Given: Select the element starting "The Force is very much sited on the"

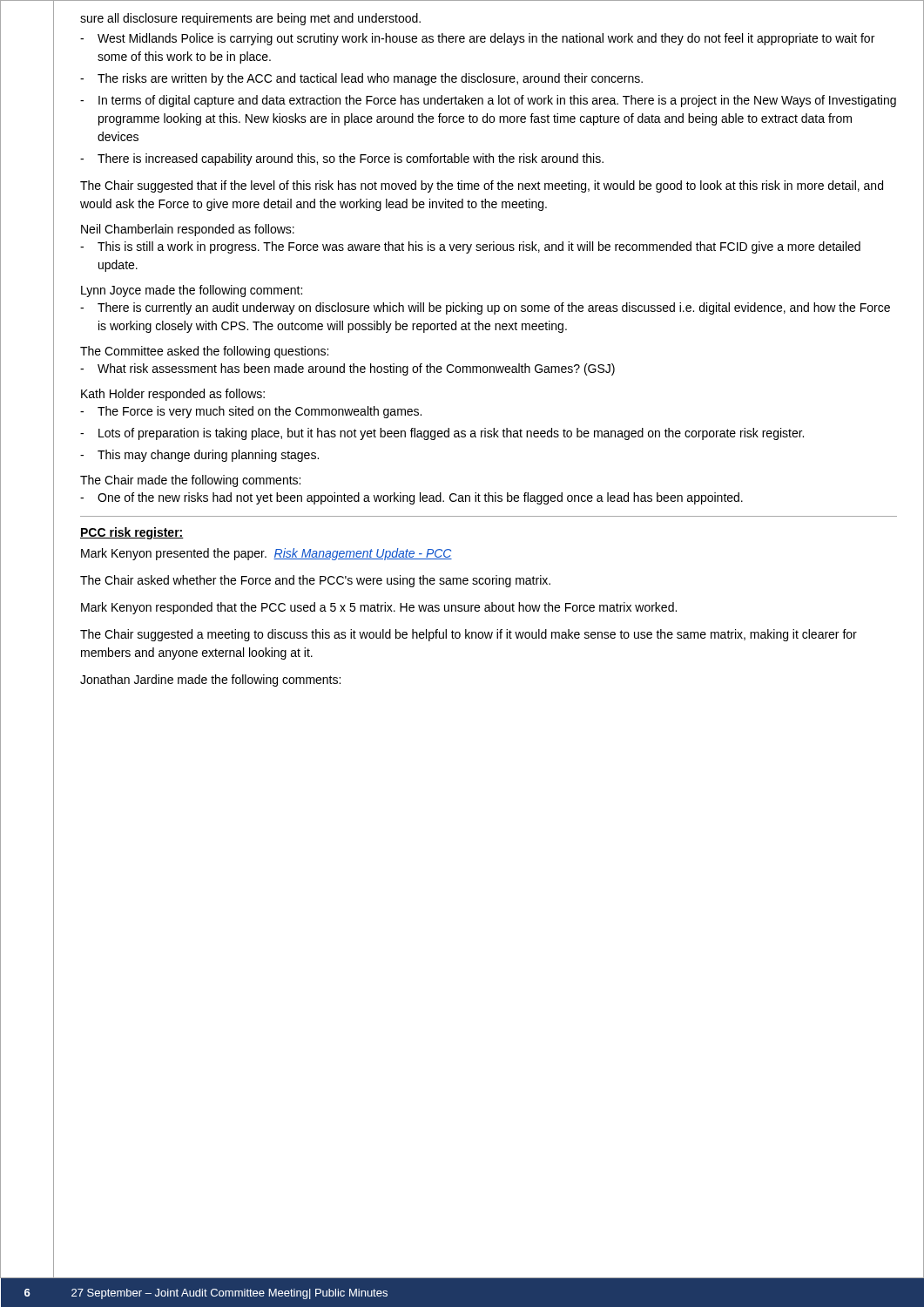Looking at the screenshot, I should pyautogui.click(x=251, y=412).
